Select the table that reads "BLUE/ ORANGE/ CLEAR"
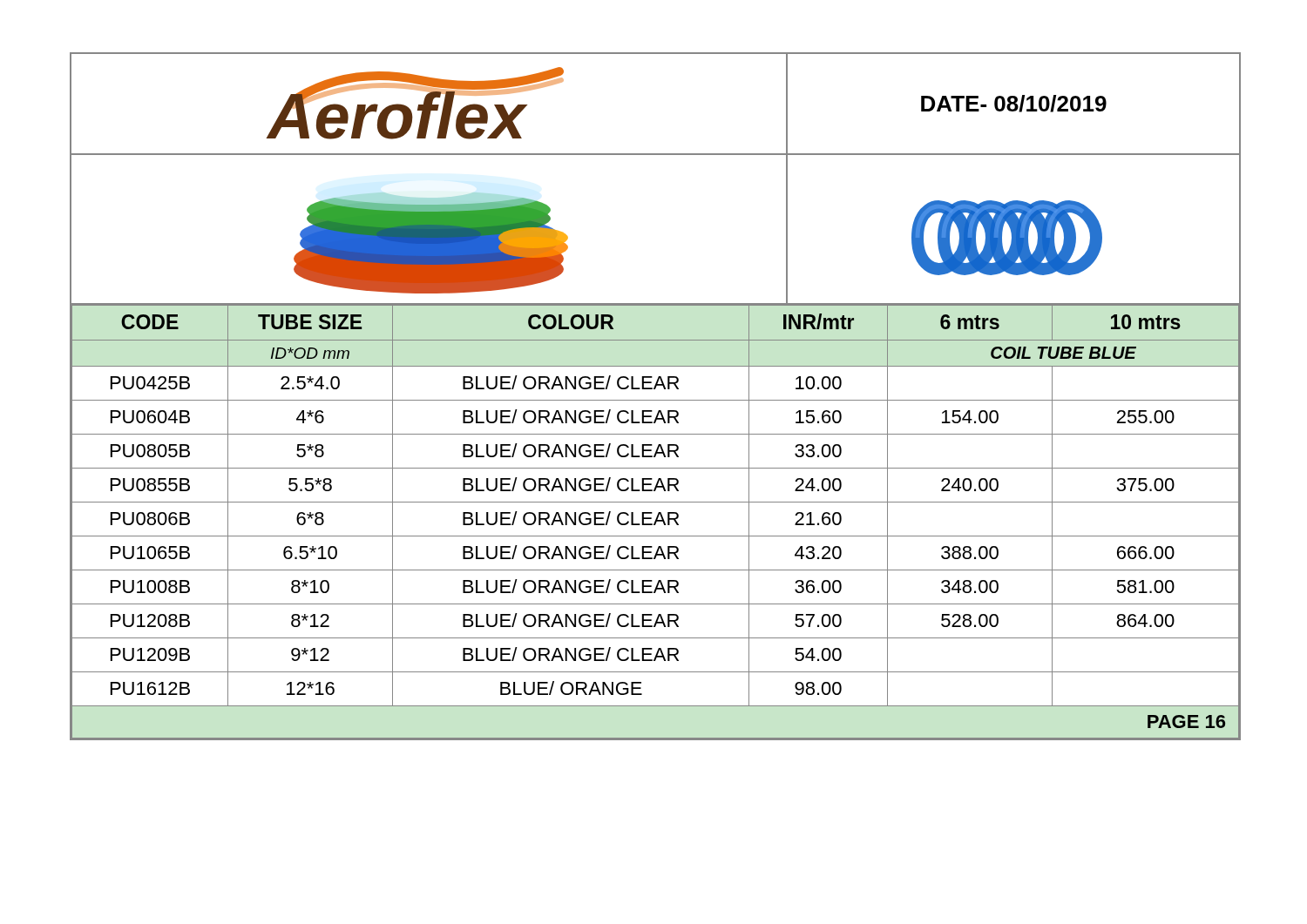This screenshot has height=924, width=1307. (x=655, y=522)
